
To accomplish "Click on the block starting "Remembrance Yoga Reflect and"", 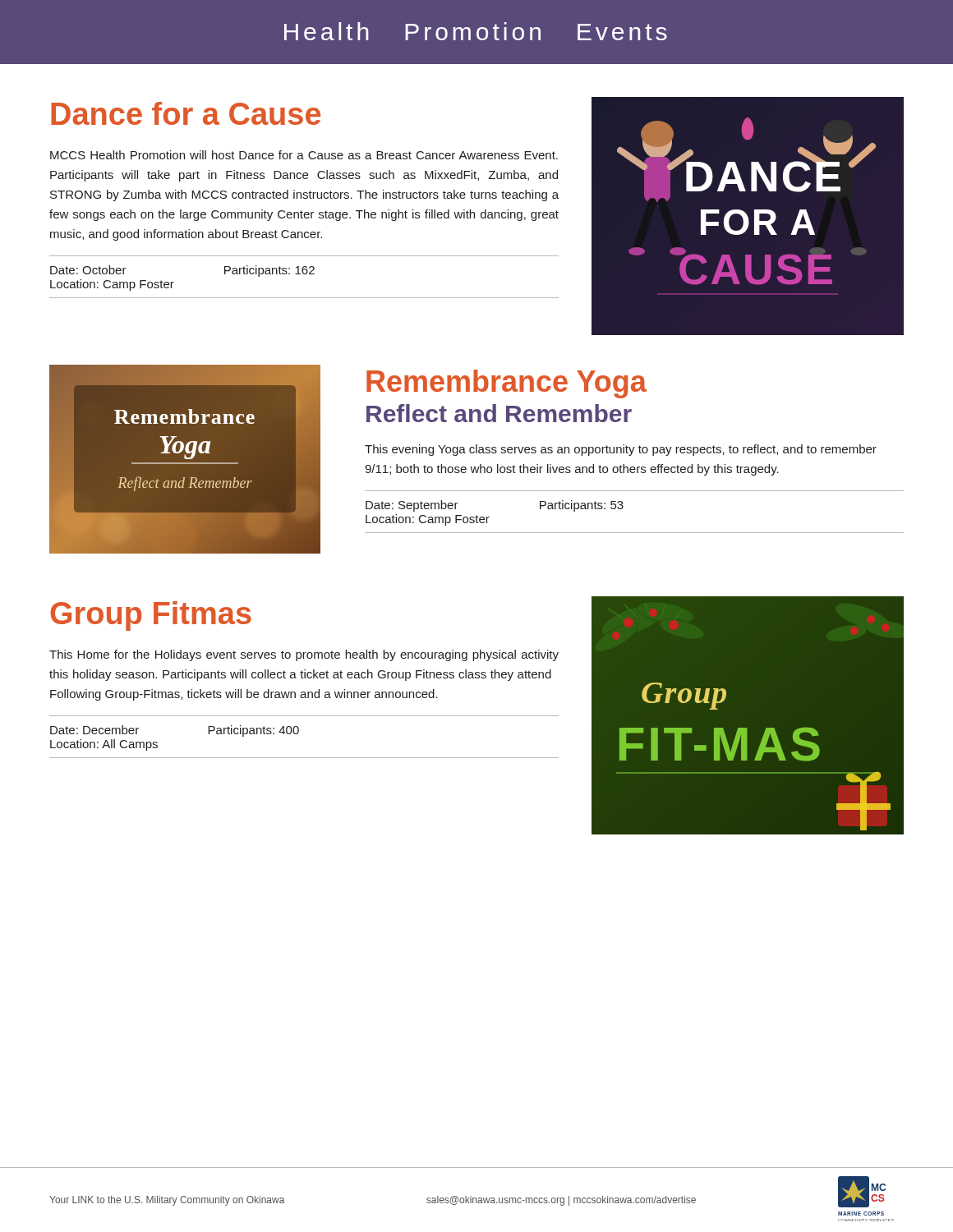I will click(x=634, y=396).
